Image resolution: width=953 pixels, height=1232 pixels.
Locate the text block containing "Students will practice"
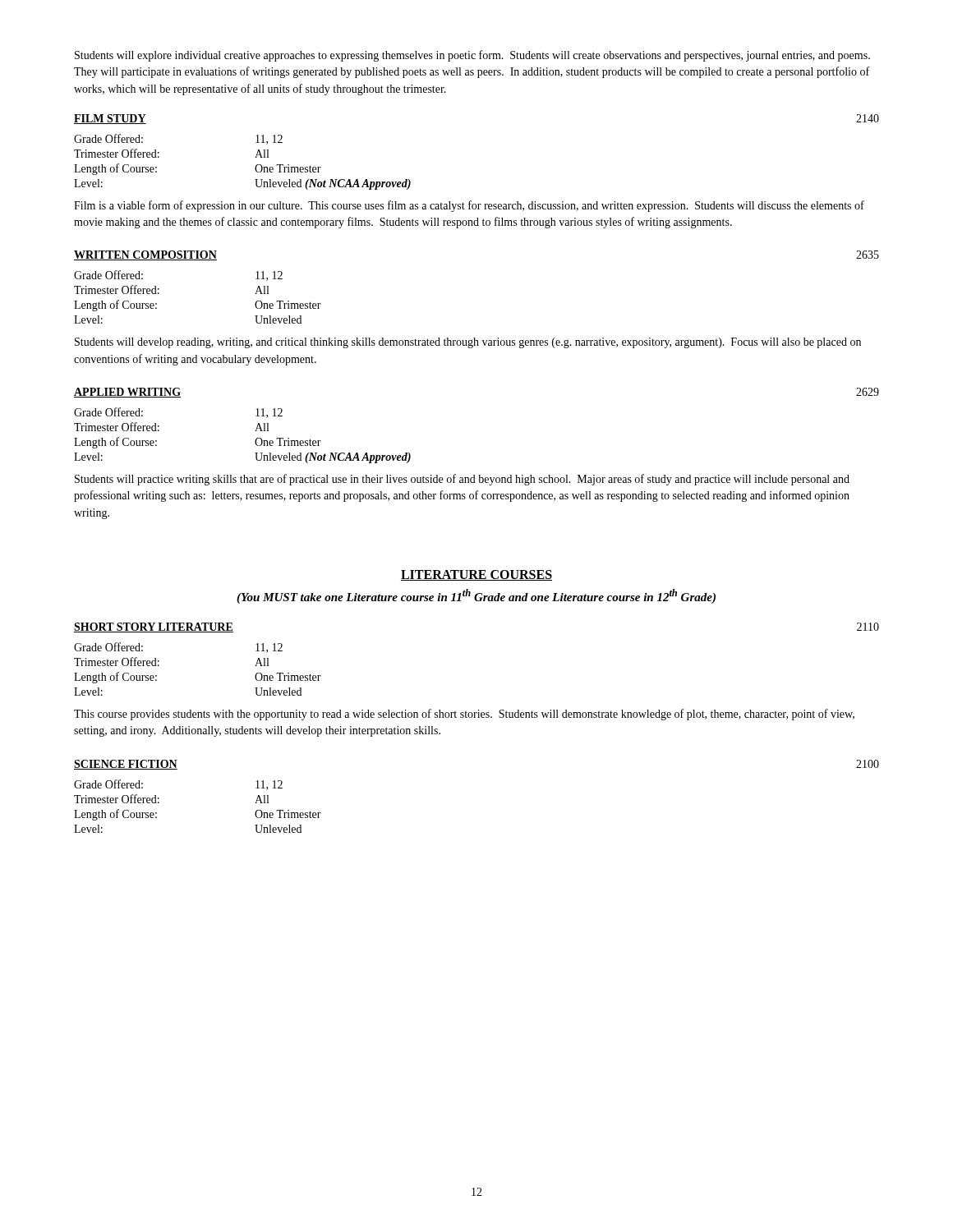coord(462,496)
